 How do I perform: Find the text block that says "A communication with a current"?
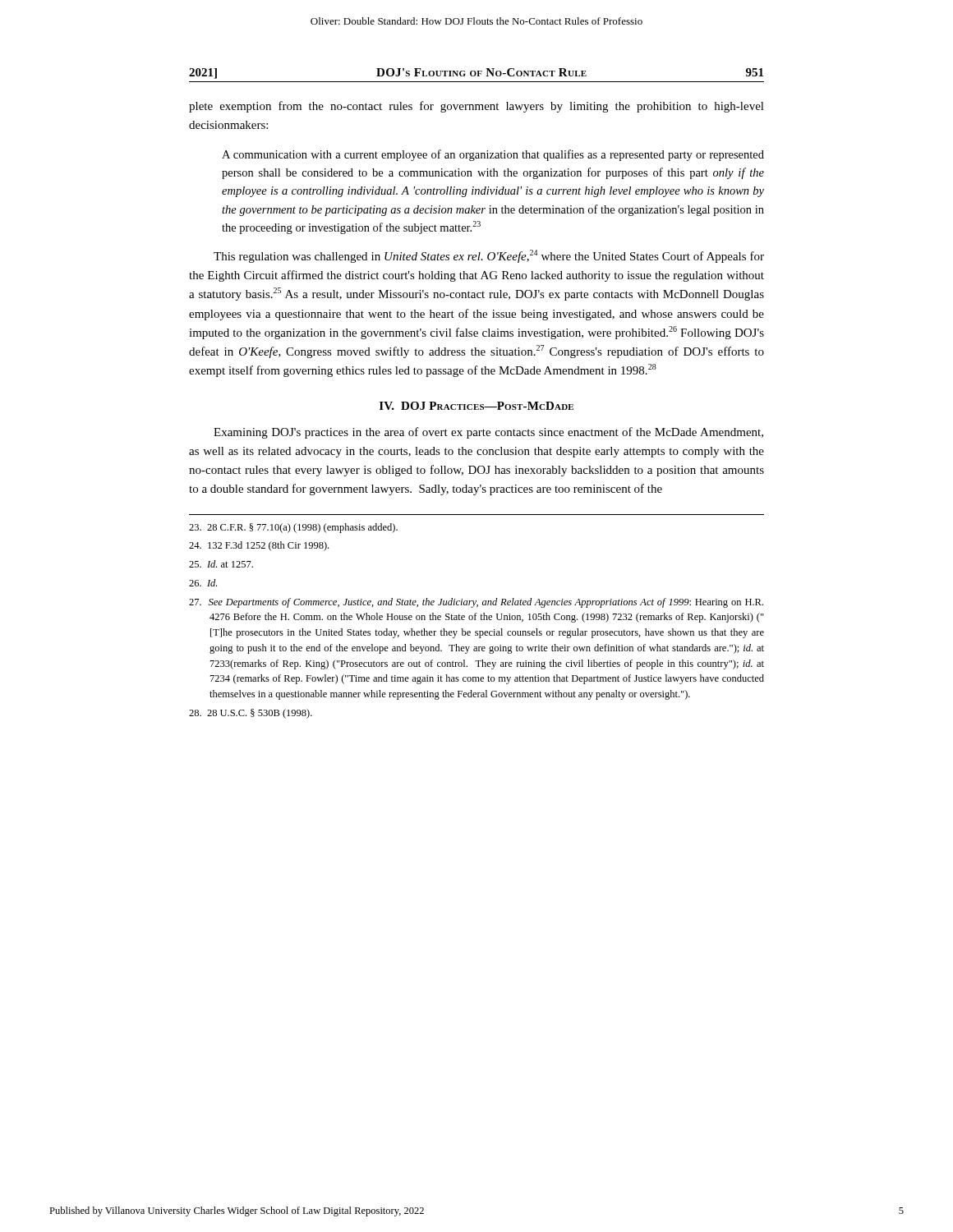click(x=493, y=191)
